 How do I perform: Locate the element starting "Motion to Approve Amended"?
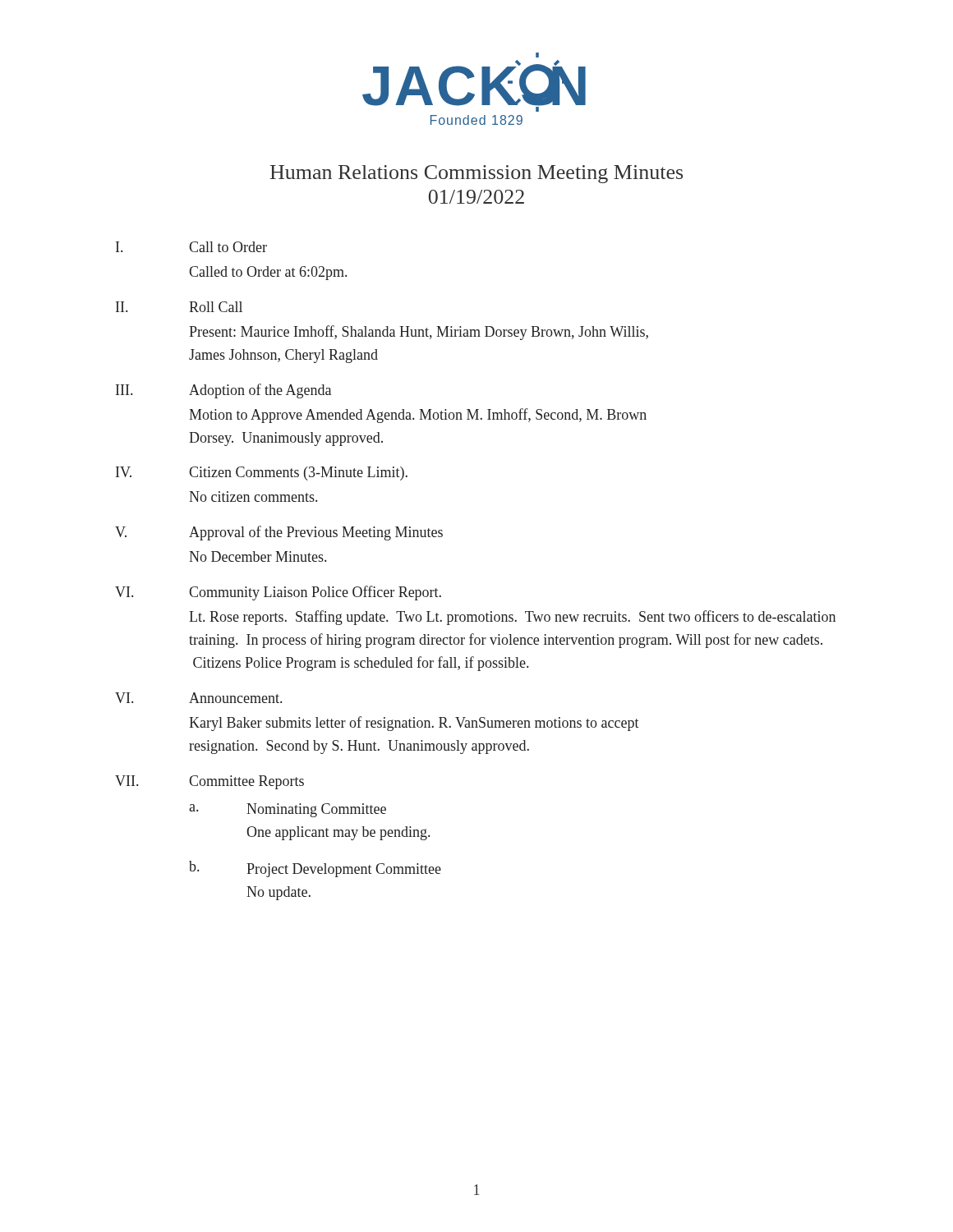click(418, 426)
